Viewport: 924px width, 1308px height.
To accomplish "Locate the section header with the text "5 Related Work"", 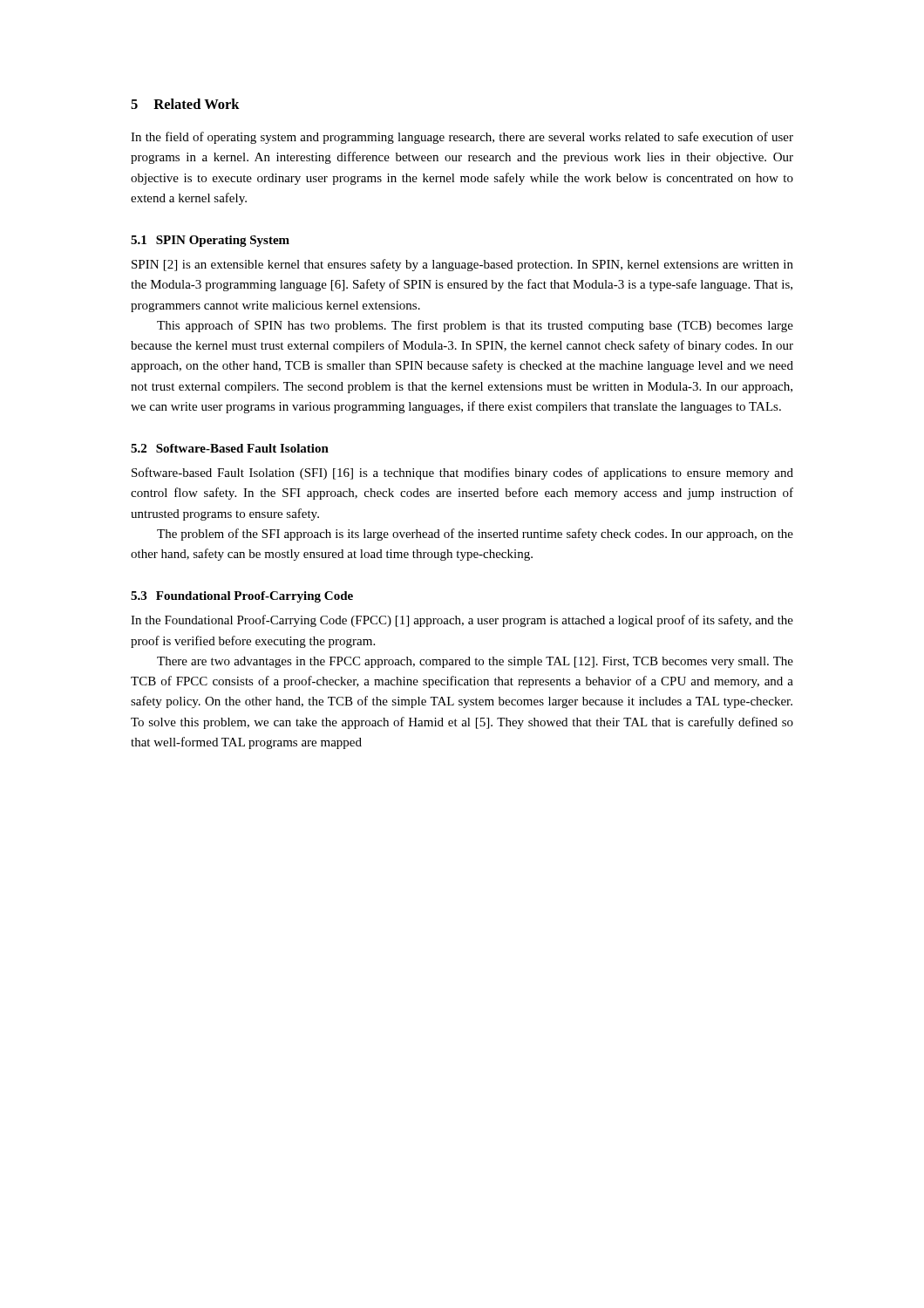I will pos(185,105).
